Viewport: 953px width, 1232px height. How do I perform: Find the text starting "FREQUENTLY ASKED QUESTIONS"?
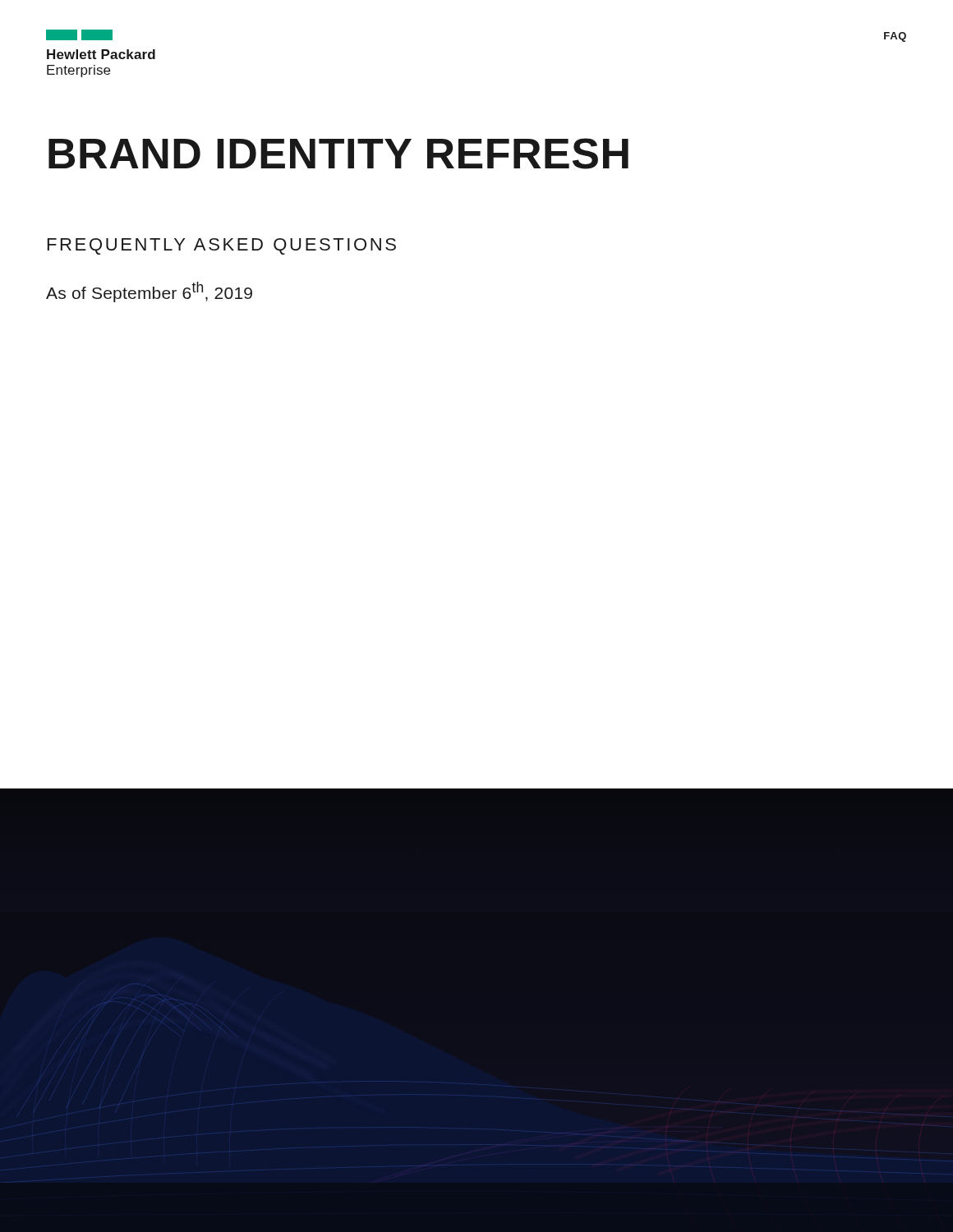click(x=223, y=244)
